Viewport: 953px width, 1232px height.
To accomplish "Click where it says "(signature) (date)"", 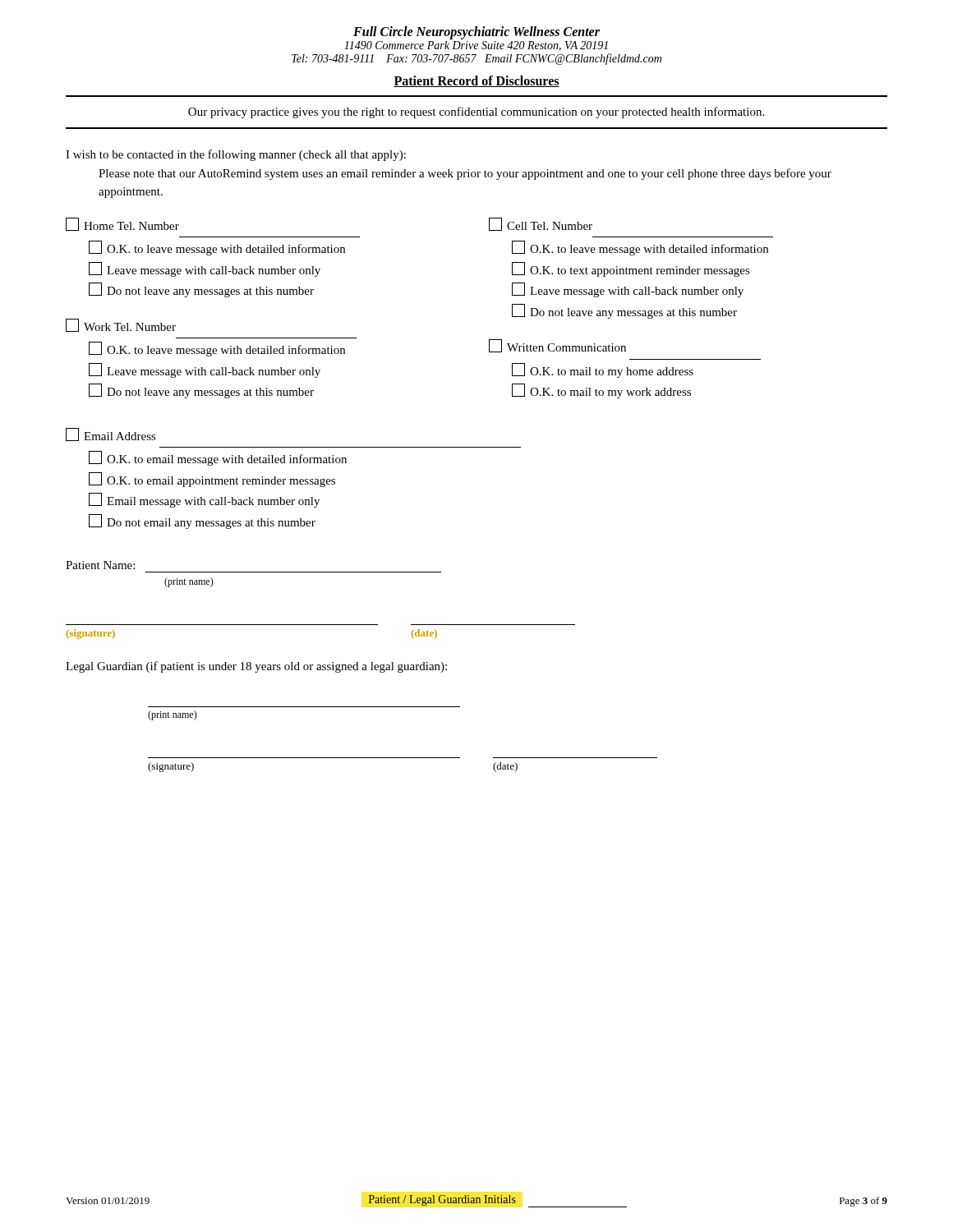I will point(518,755).
